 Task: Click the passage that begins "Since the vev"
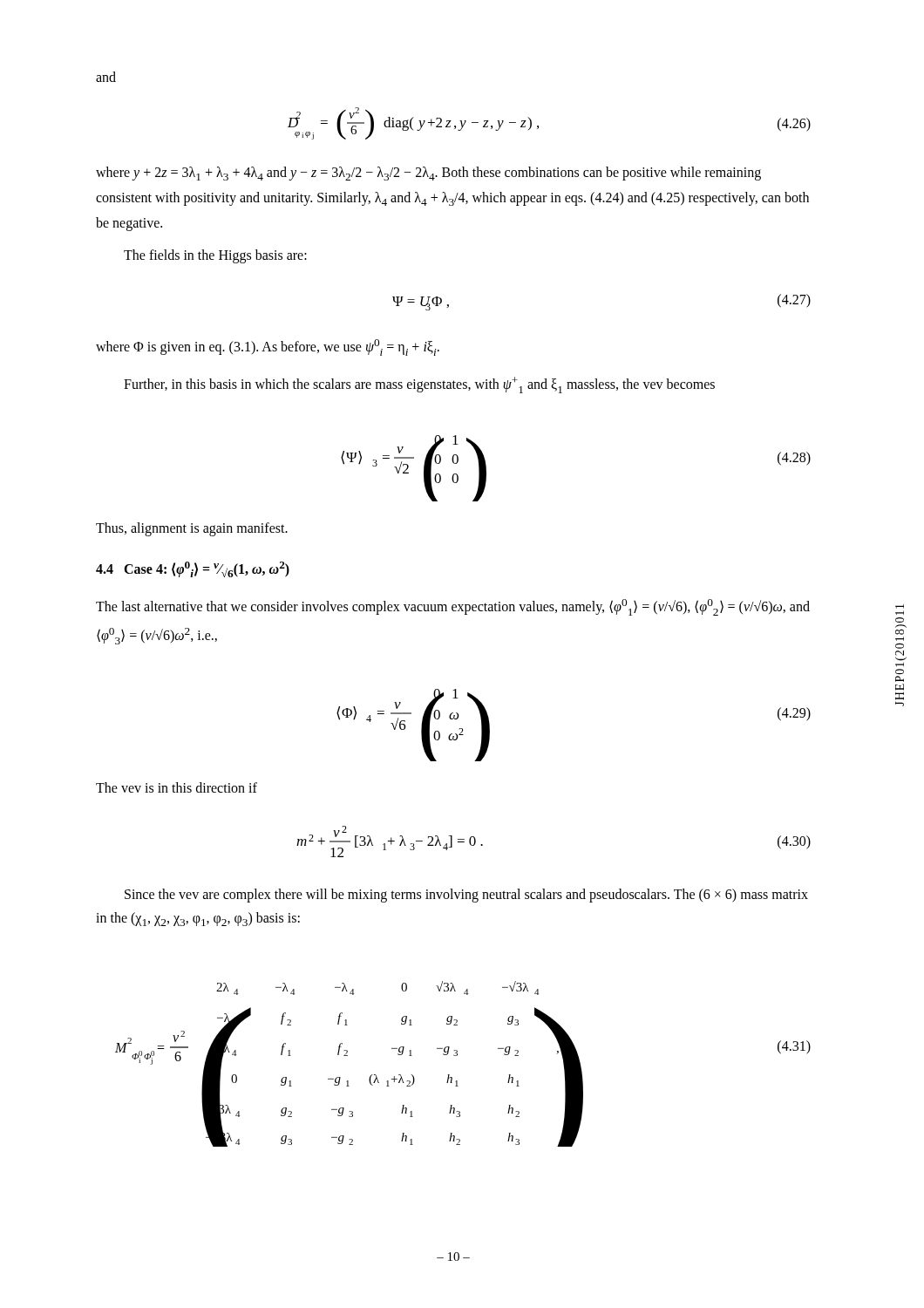452,908
